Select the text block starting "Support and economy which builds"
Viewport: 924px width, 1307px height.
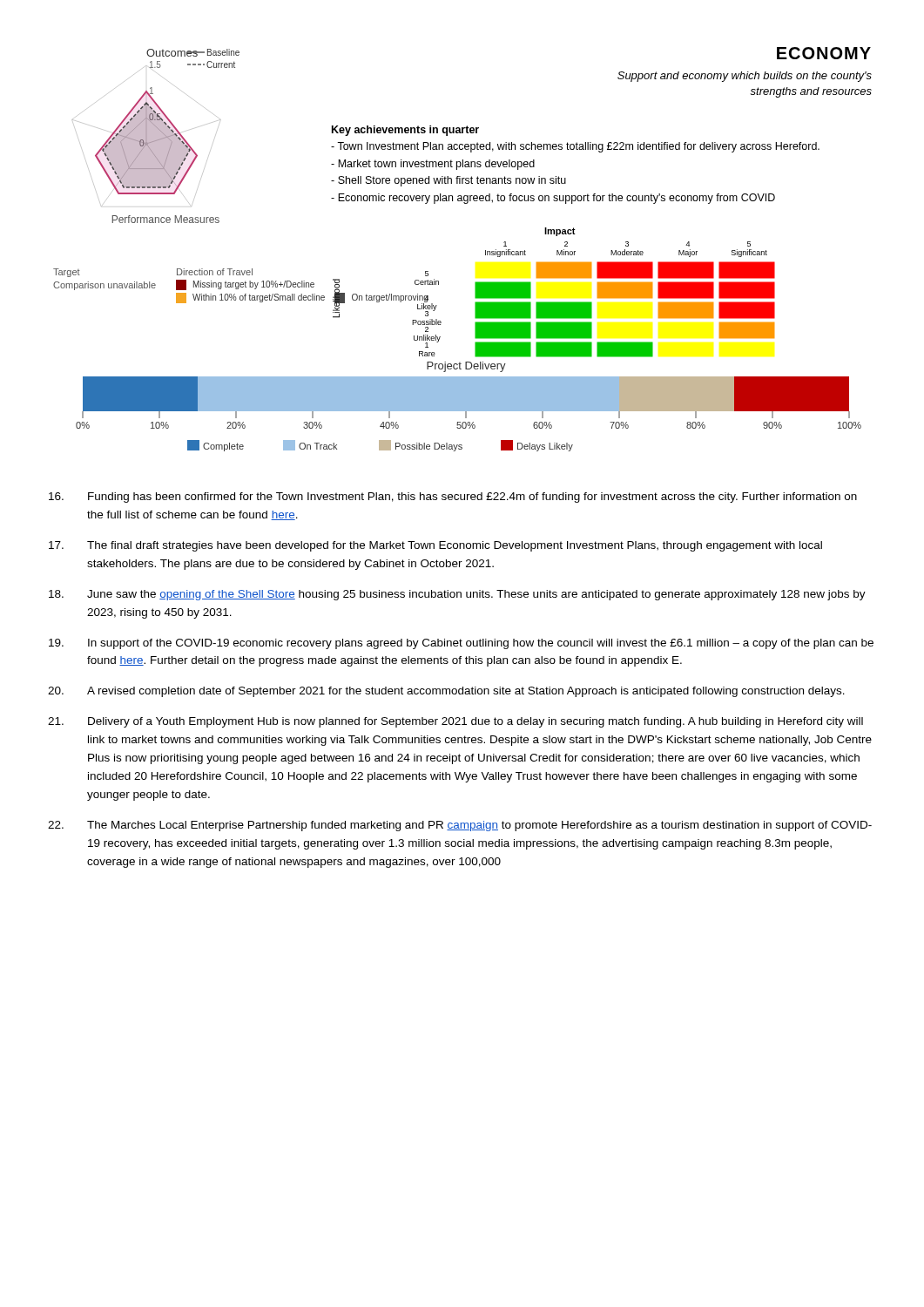[x=744, y=83]
